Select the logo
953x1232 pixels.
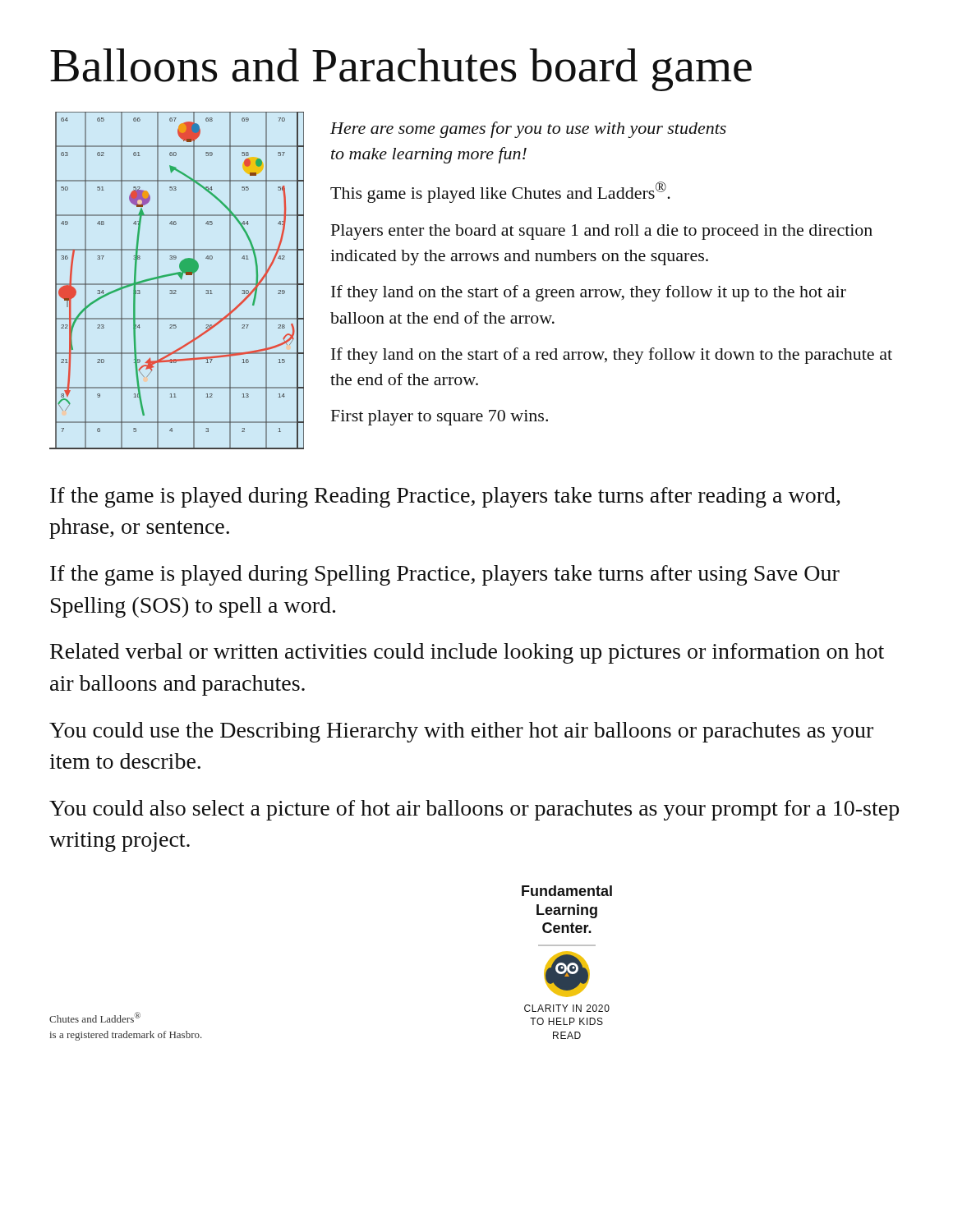coord(567,963)
